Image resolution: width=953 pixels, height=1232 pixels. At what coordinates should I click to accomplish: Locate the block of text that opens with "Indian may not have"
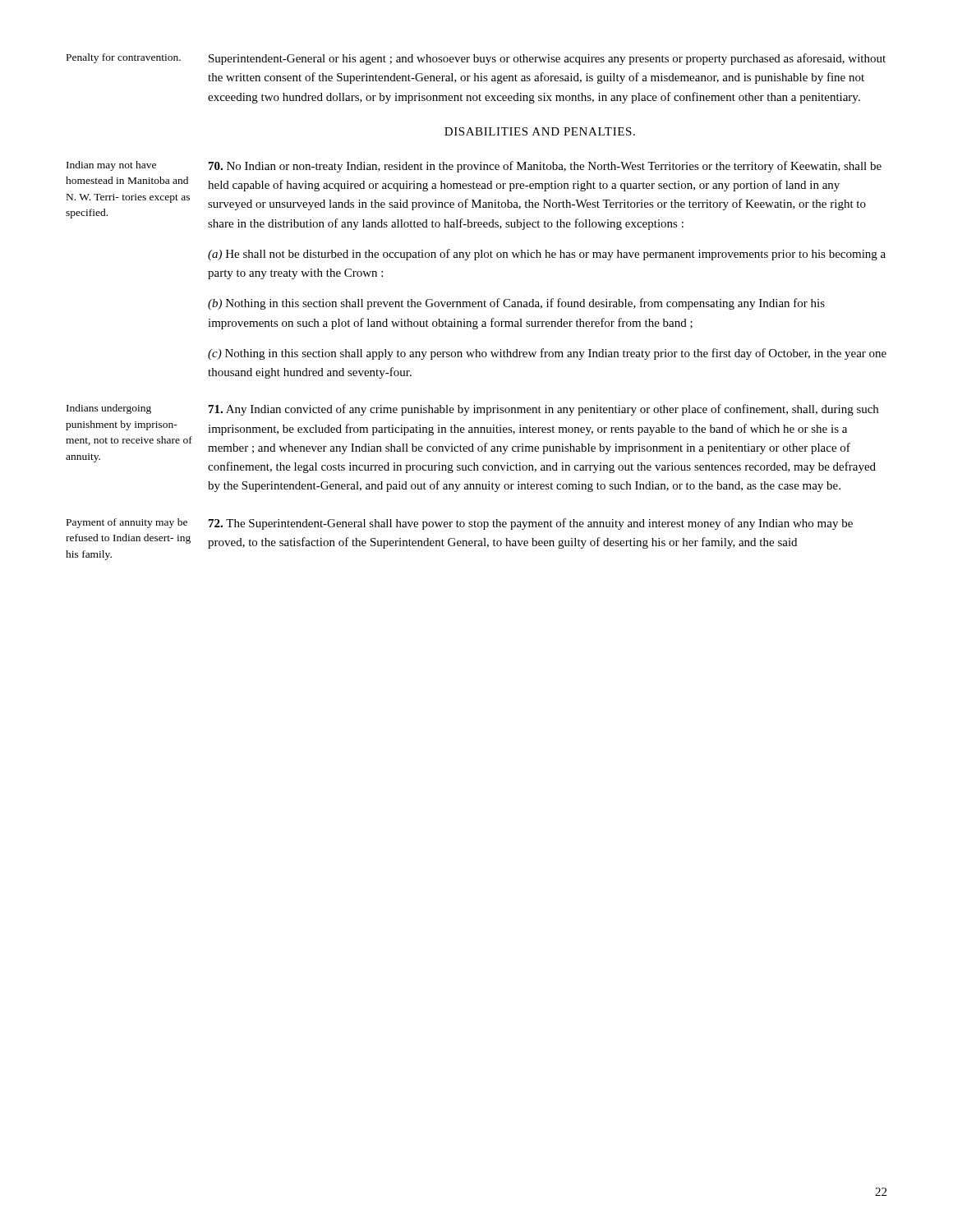476,269
